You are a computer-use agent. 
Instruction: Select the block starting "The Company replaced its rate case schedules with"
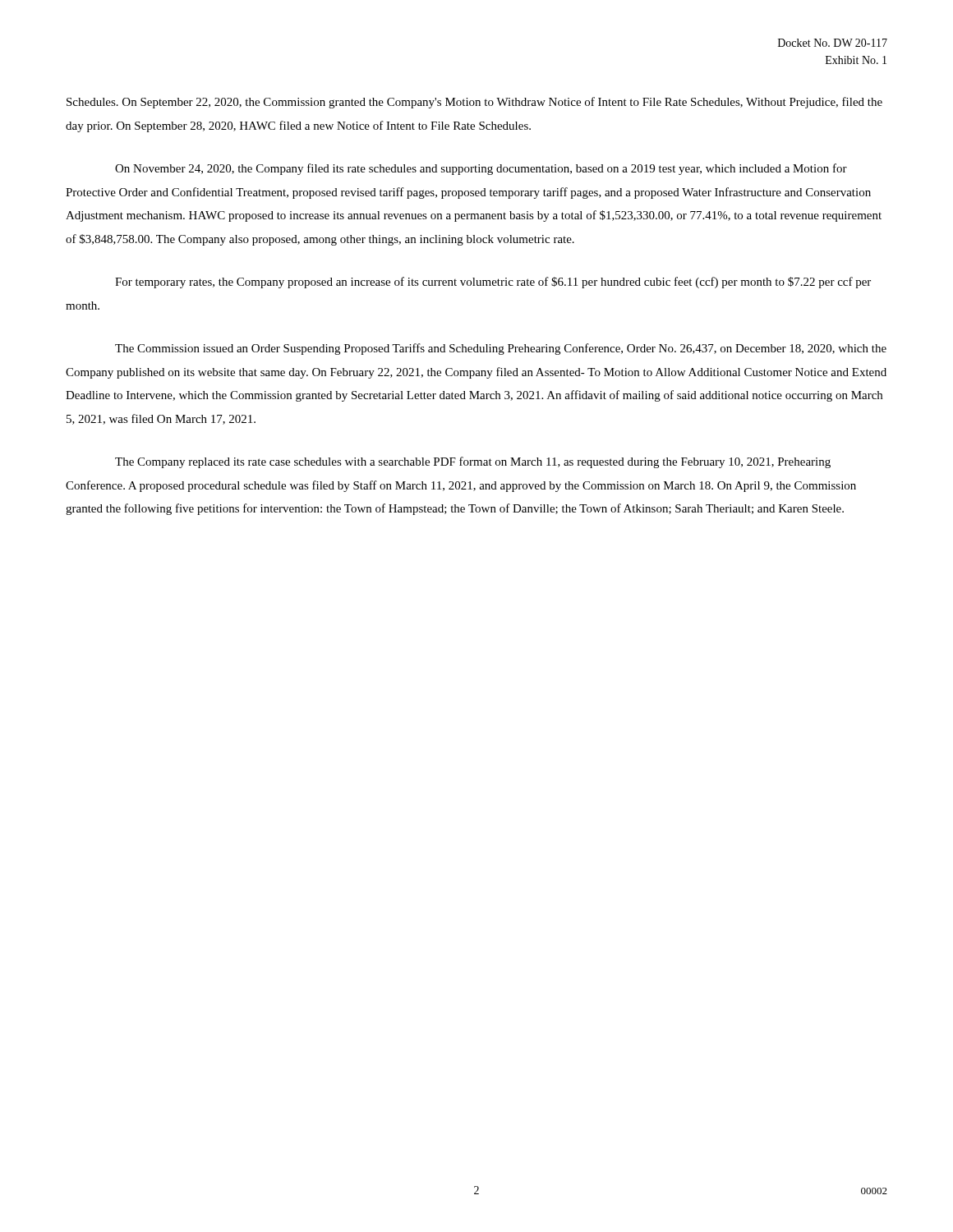coord(476,485)
